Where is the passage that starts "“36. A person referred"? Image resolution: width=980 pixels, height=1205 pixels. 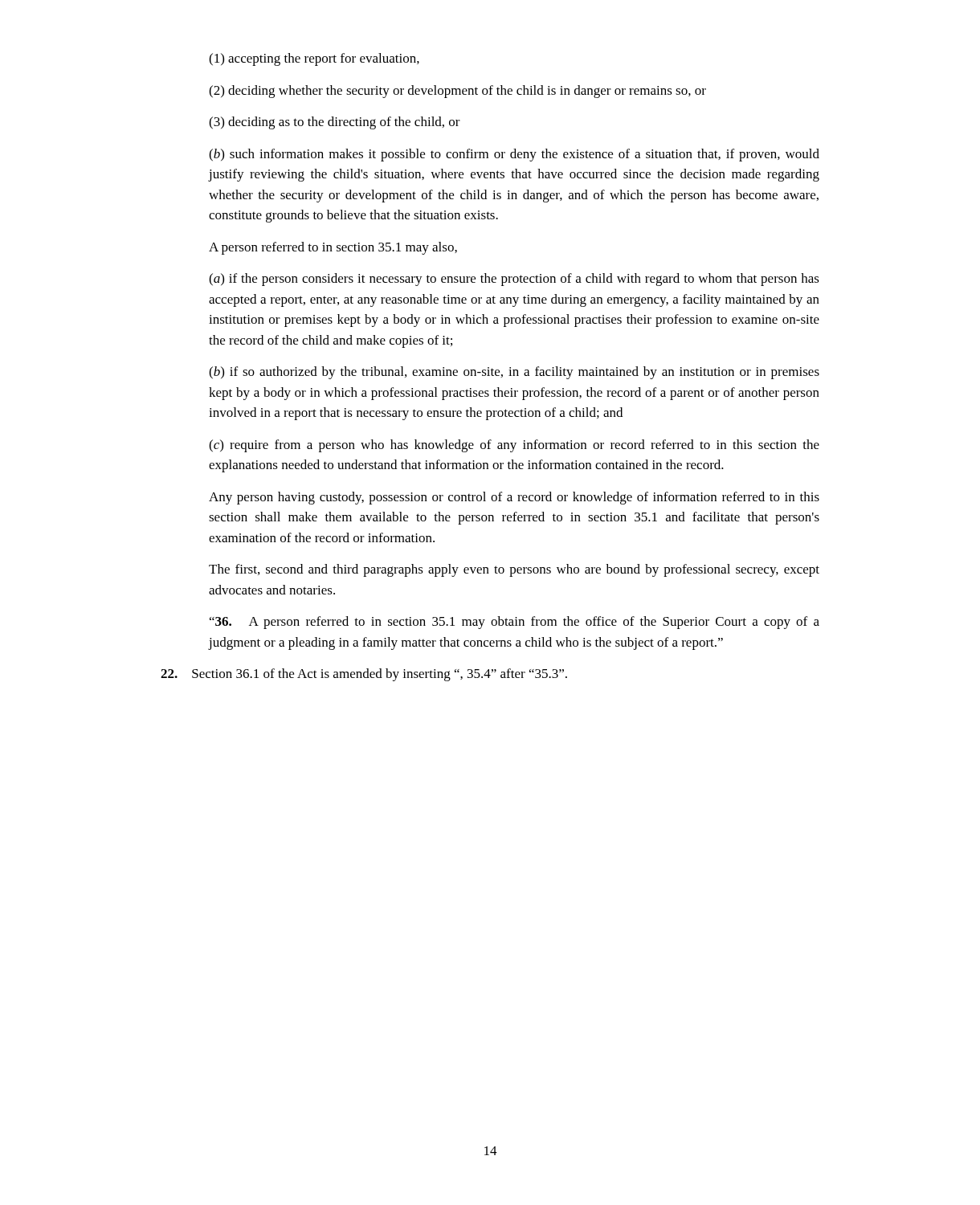[x=514, y=632]
